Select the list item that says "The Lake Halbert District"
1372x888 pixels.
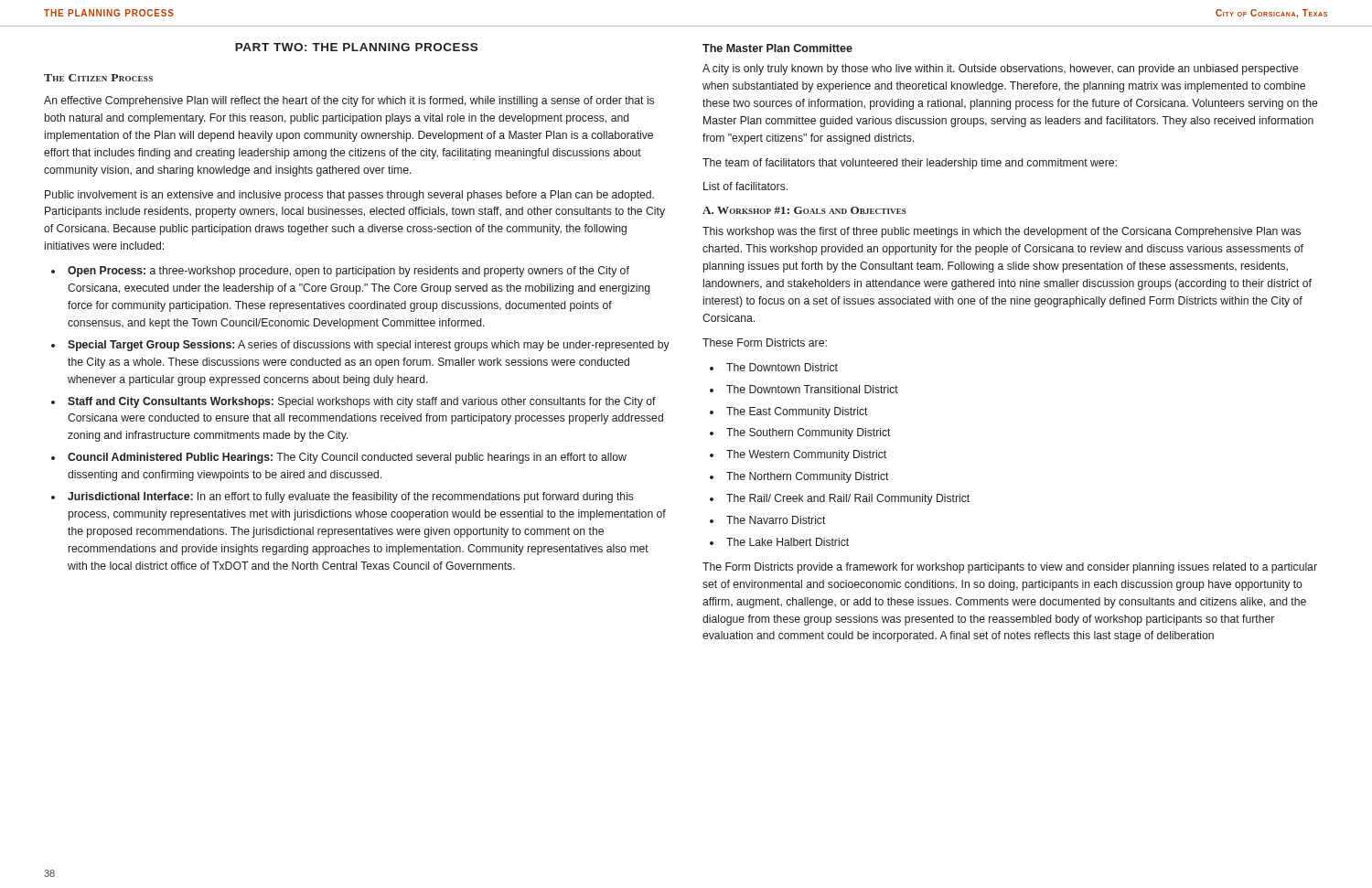point(788,542)
